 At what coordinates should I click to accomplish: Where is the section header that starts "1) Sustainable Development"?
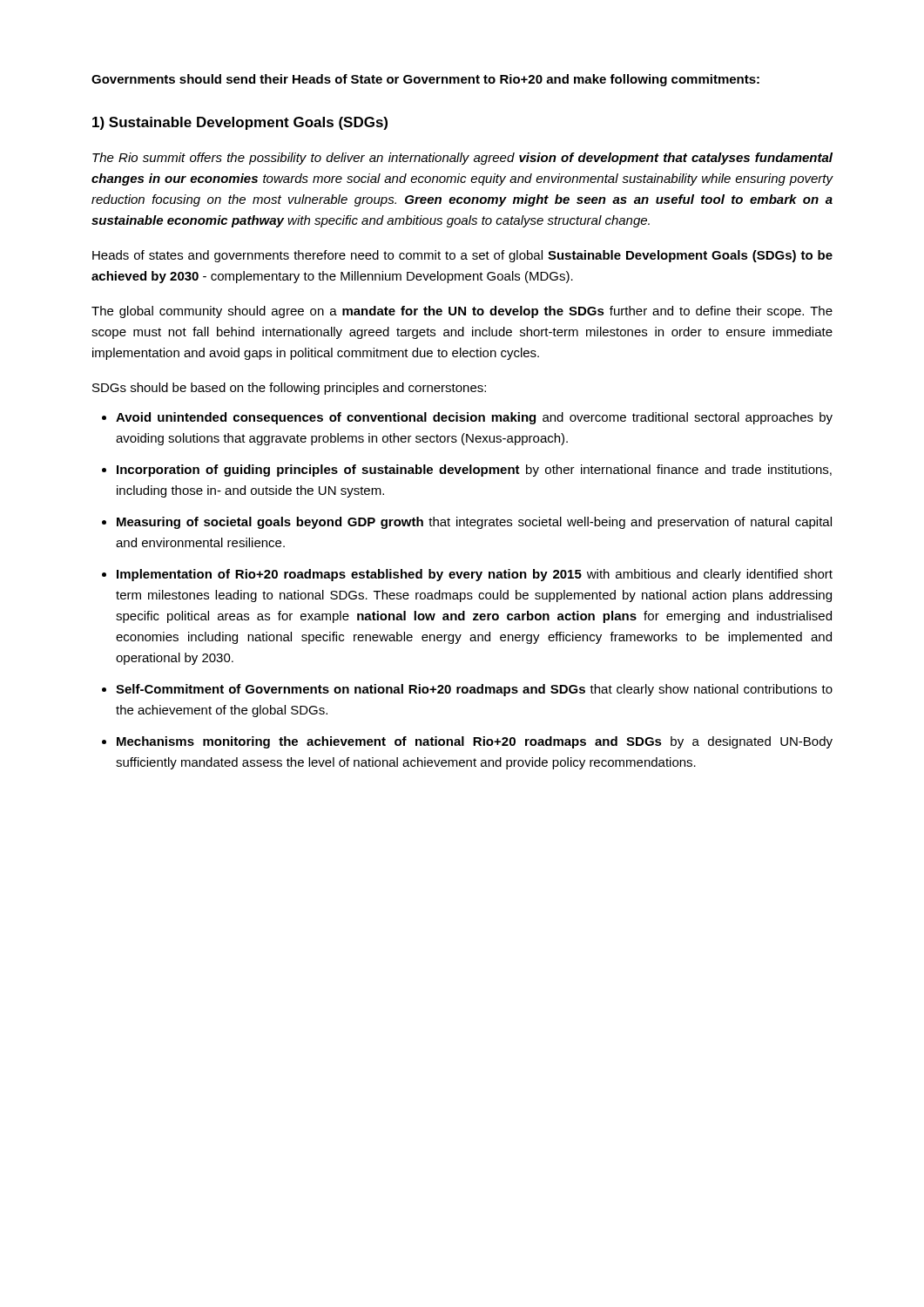(240, 122)
